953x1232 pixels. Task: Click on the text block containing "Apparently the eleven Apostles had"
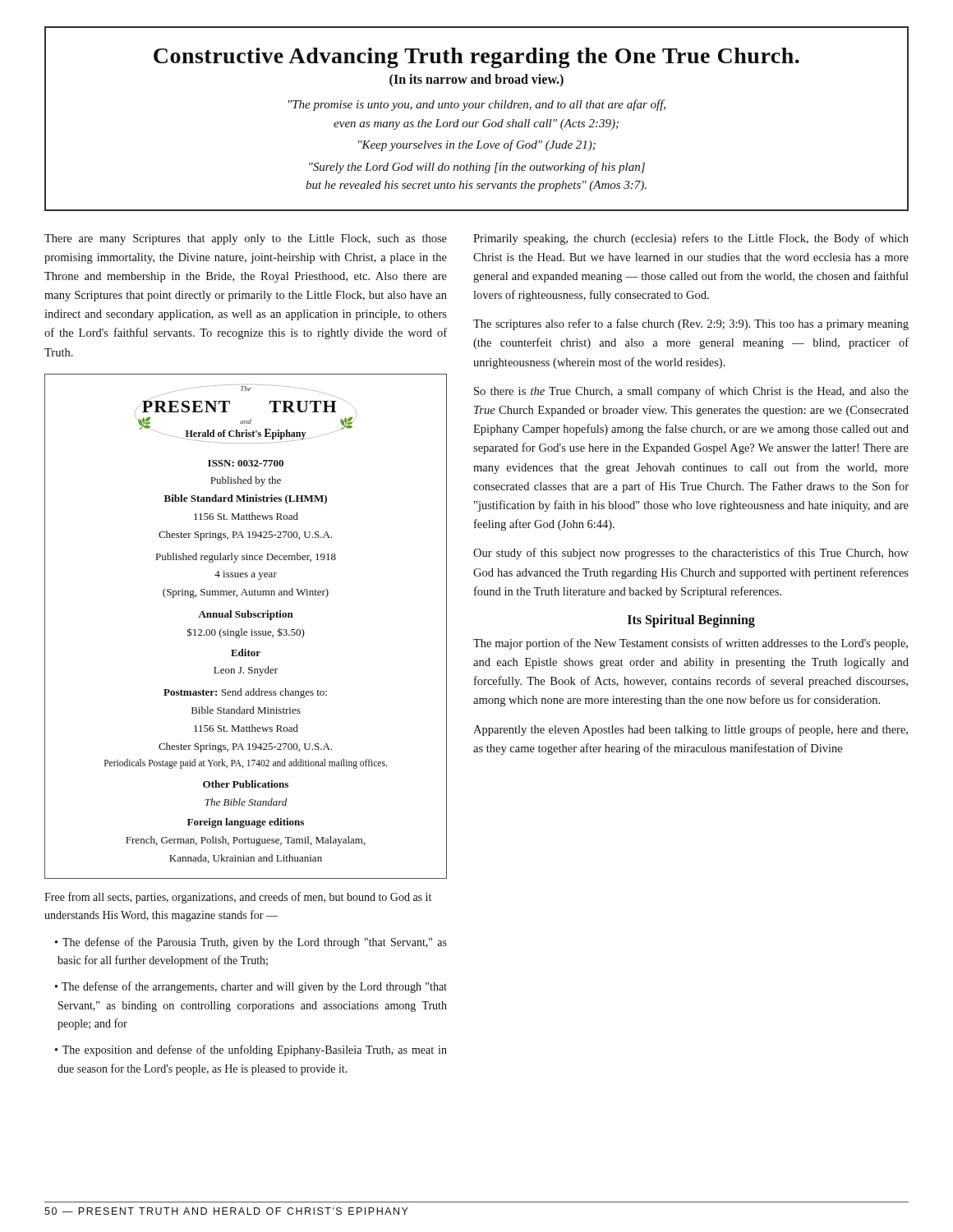pyautogui.click(x=691, y=739)
